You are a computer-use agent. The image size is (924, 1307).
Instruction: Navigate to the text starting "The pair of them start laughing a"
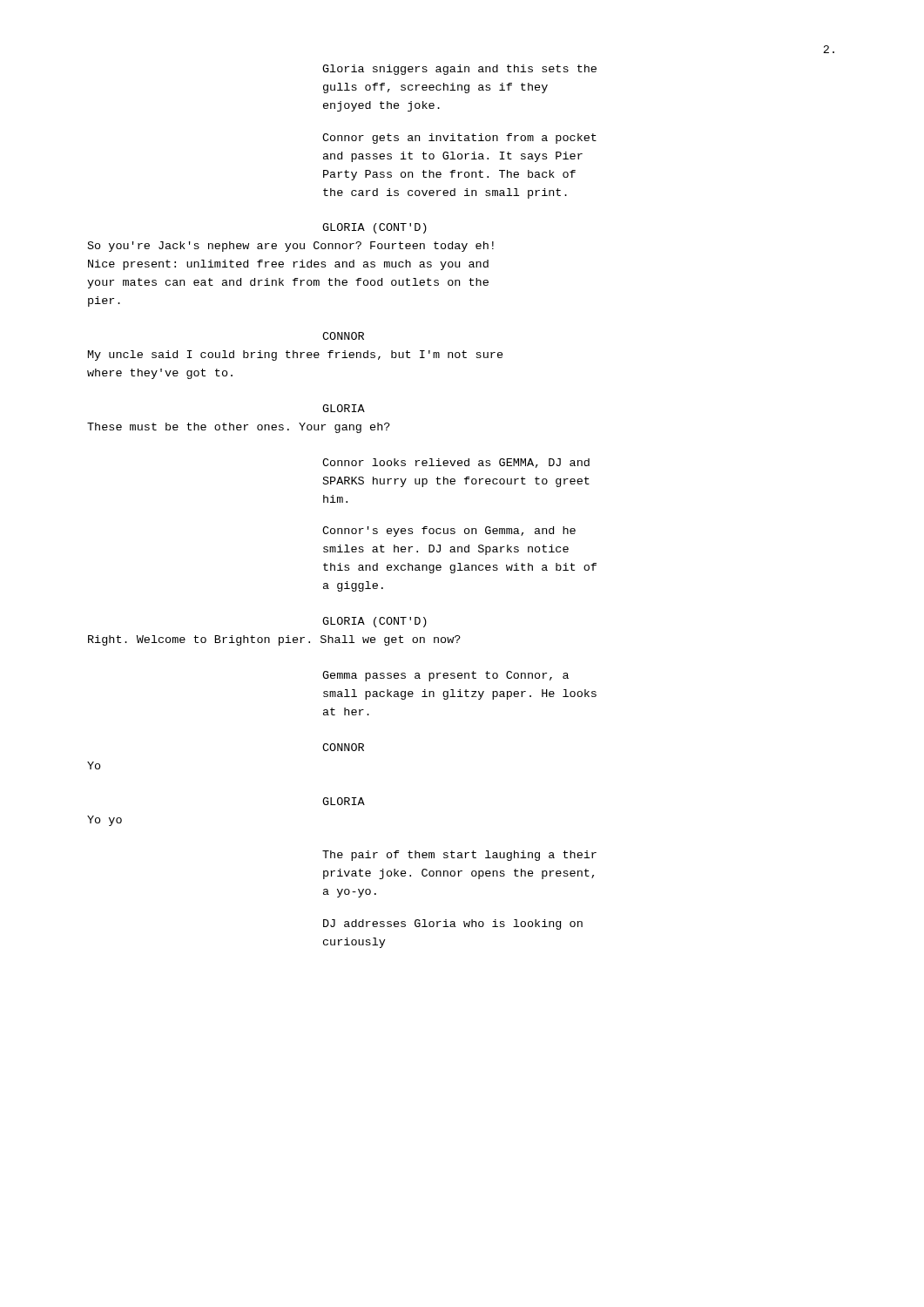460,874
